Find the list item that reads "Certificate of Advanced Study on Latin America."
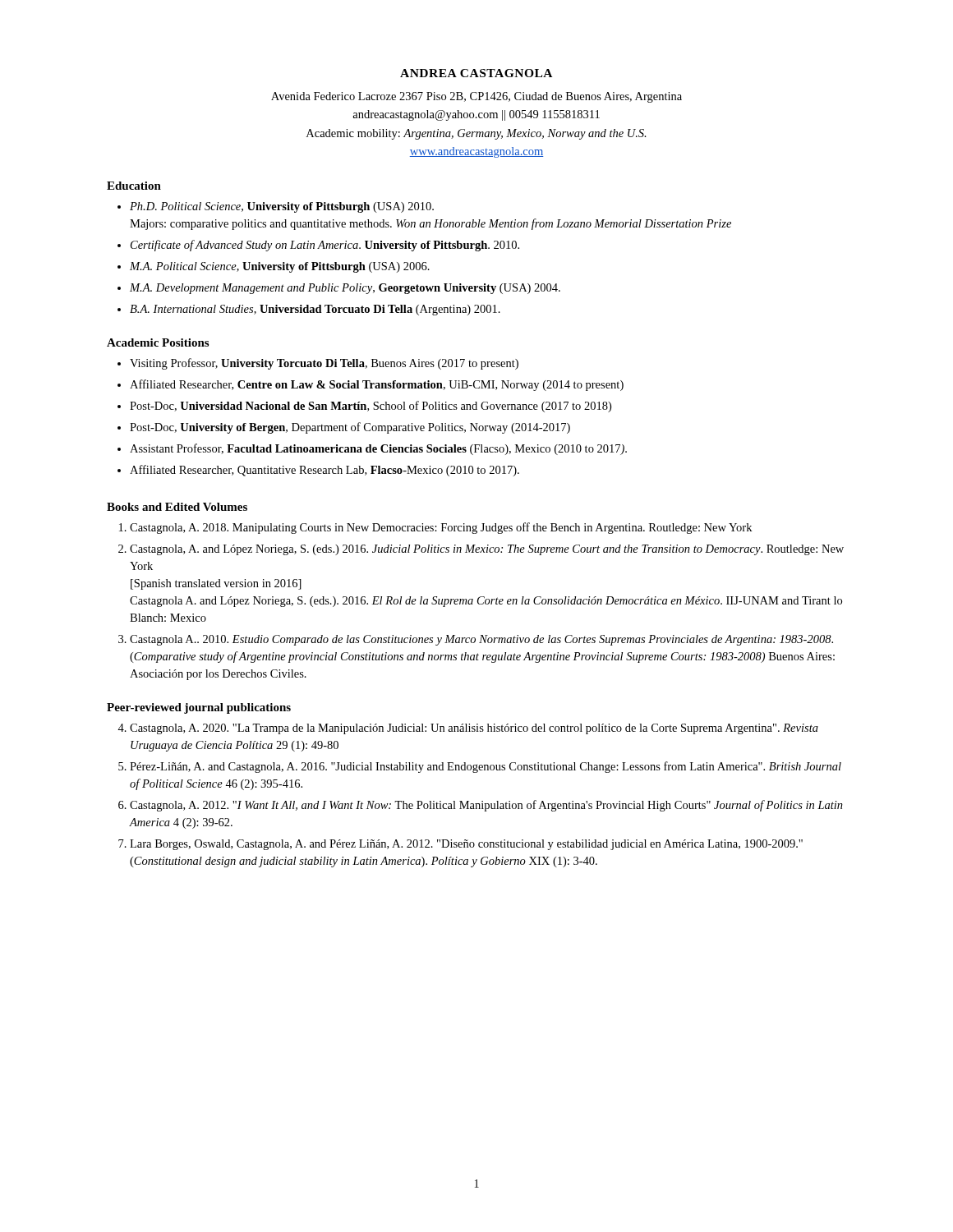The height and width of the screenshot is (1232, 953). [x=325, y=245]
